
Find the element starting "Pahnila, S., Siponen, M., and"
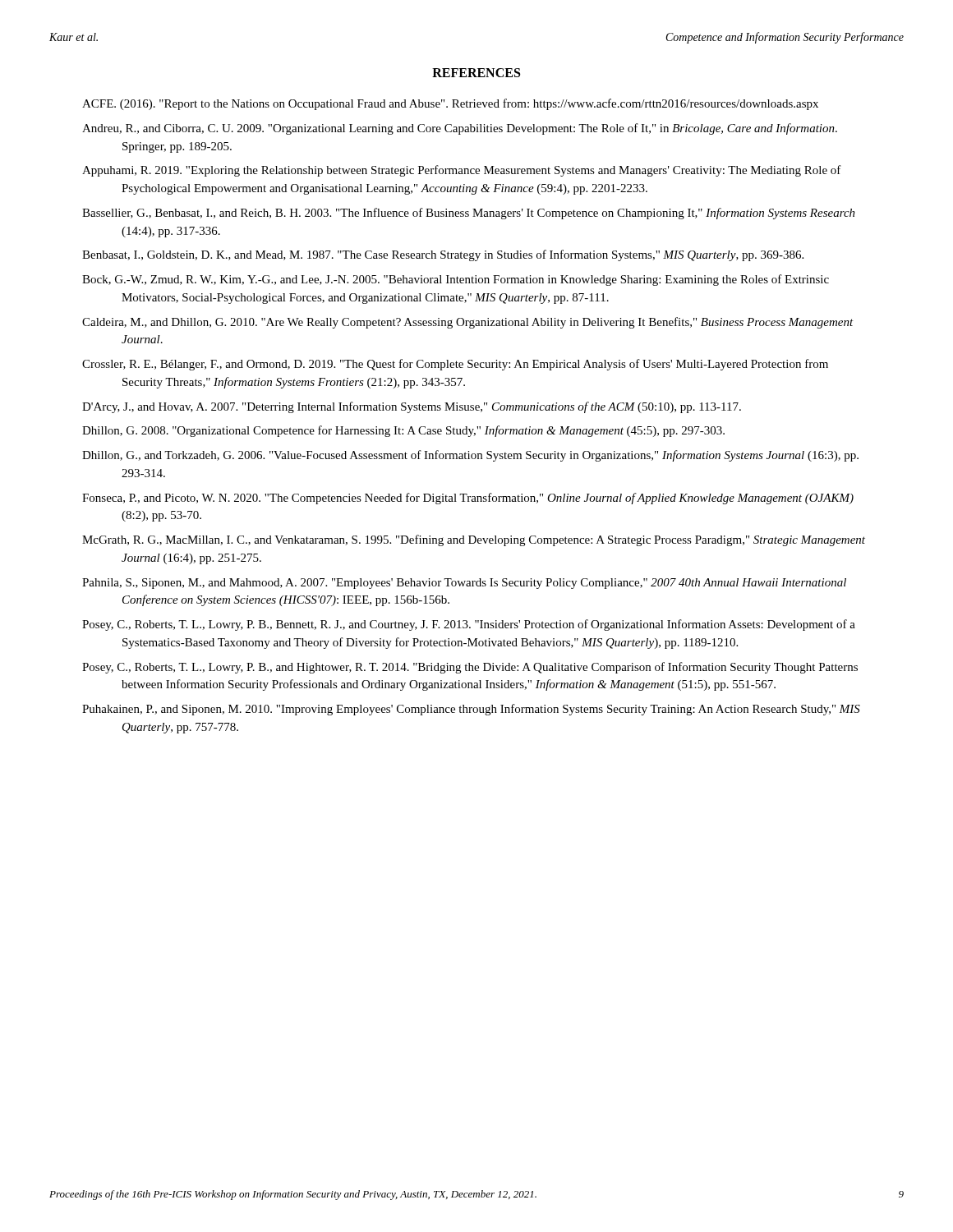[464, 591]
